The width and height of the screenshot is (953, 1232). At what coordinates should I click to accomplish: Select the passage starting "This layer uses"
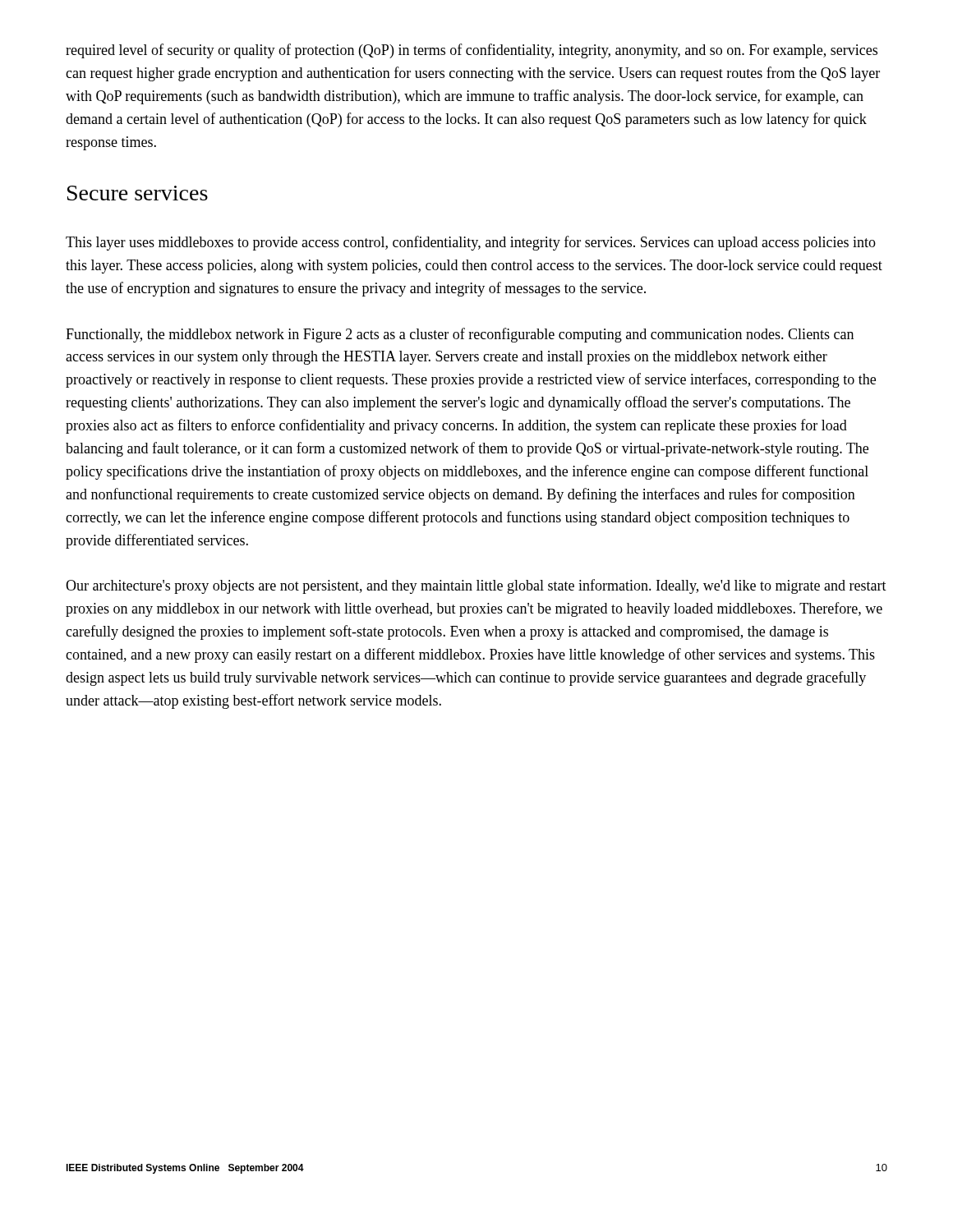474,265
